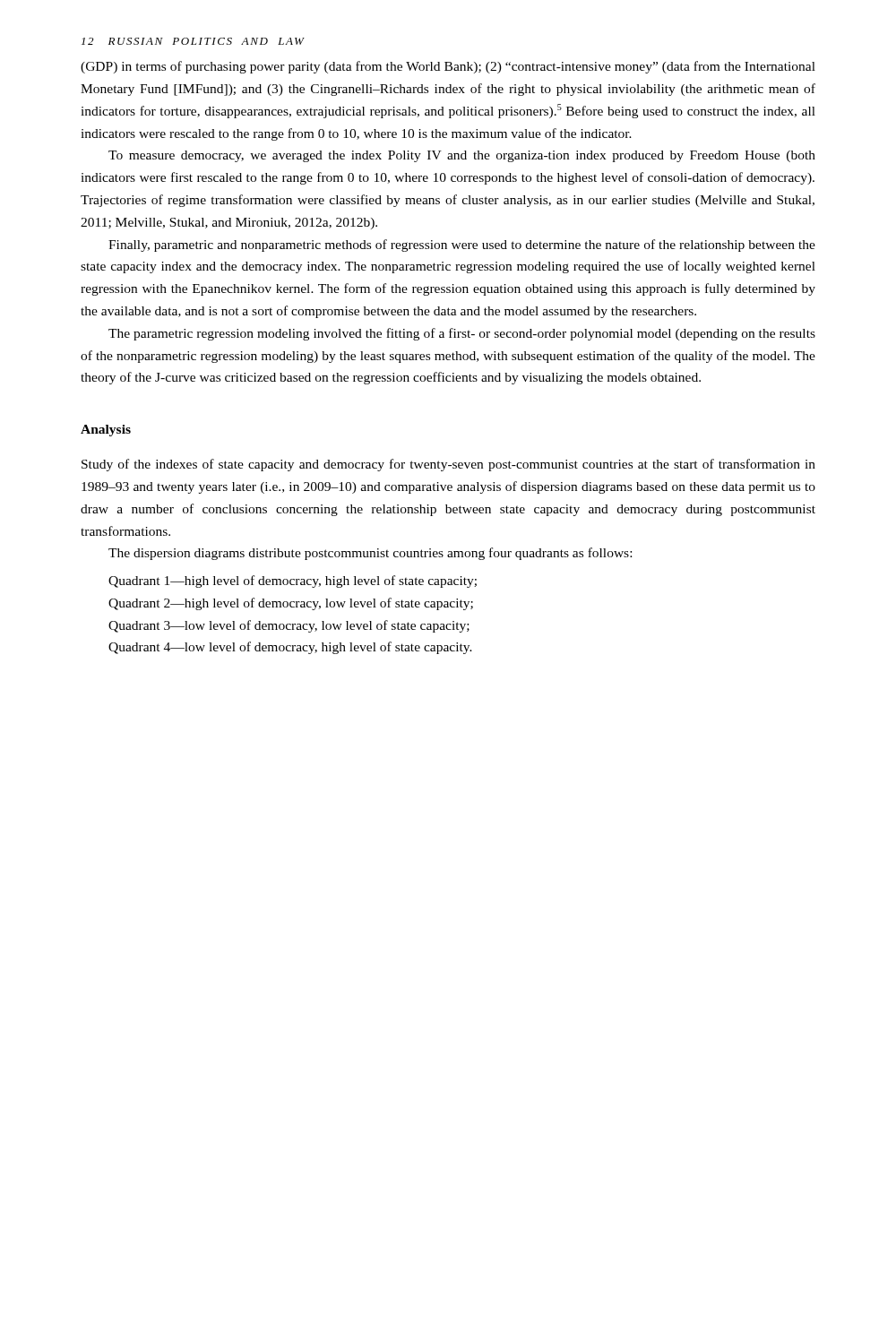
Task: Locate the region starting "The dispersion diagrams"
Action: [448, 553]
